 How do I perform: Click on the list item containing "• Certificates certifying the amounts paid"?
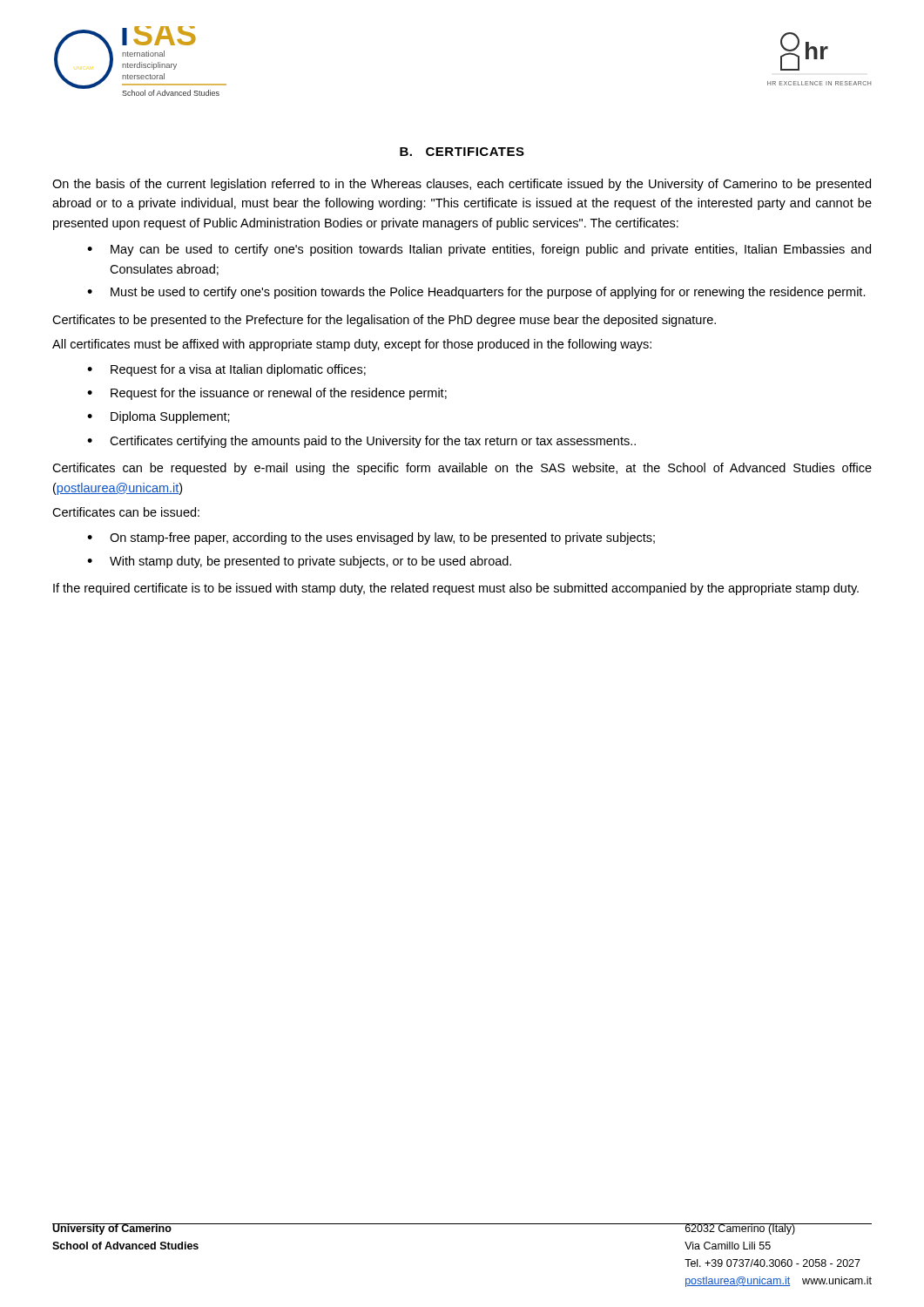pyautogui.click(x=479, y=441)
